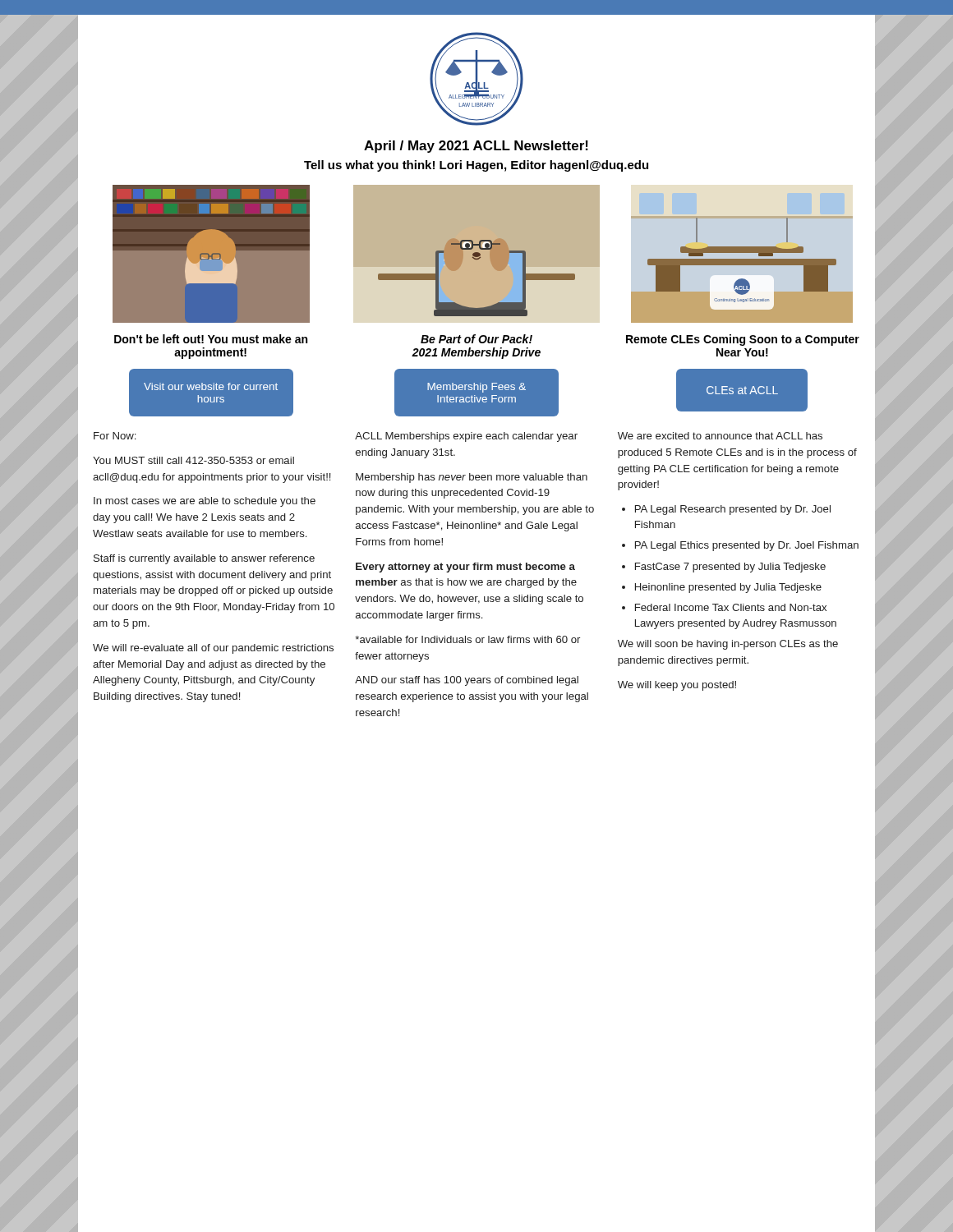953x1232 pixels.
Task: Click the title that begins "April / May 2021 ACLL"
Action: [x=476, y=146]
